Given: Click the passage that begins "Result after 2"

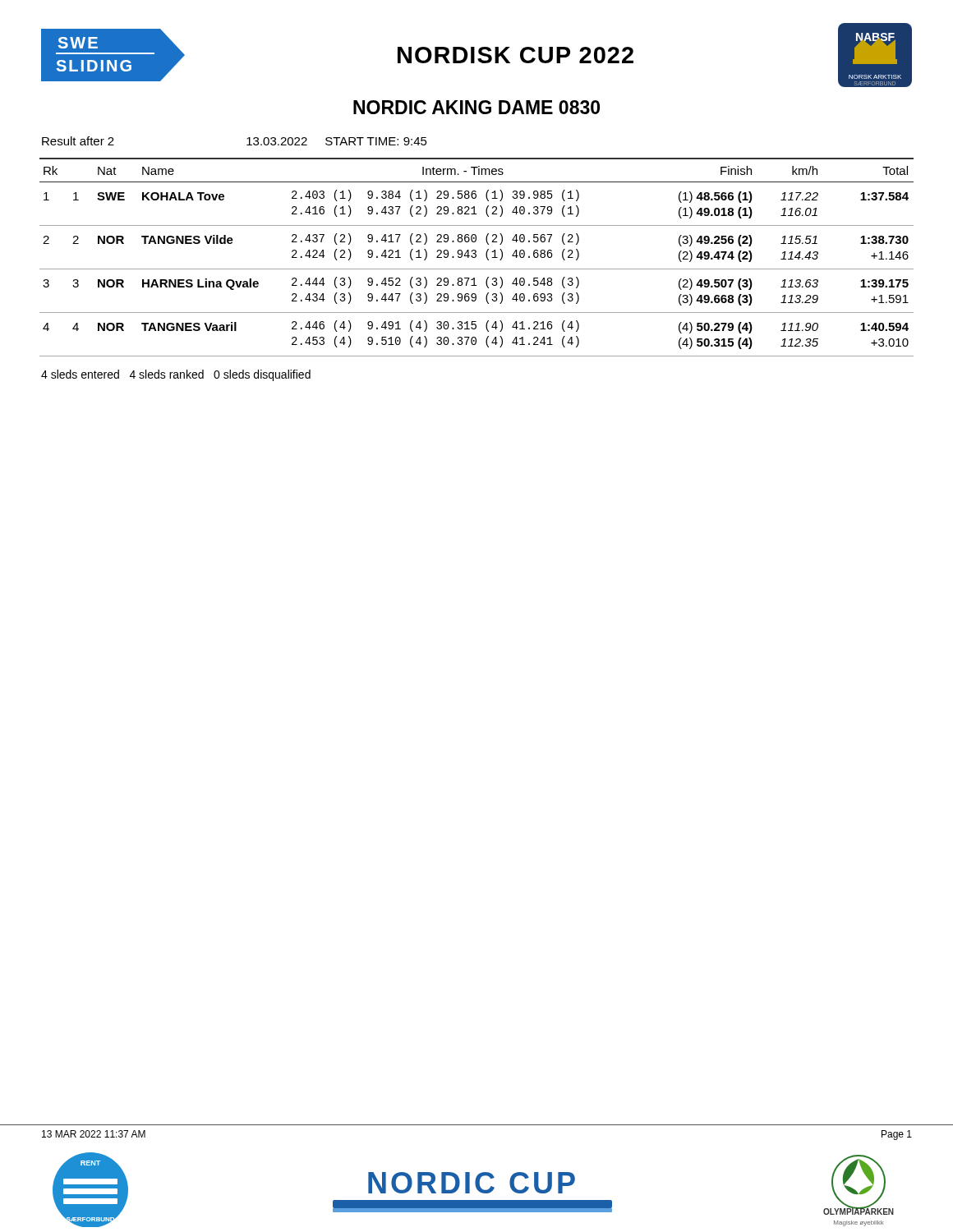Looking at the screenshot, I should 74,141.
